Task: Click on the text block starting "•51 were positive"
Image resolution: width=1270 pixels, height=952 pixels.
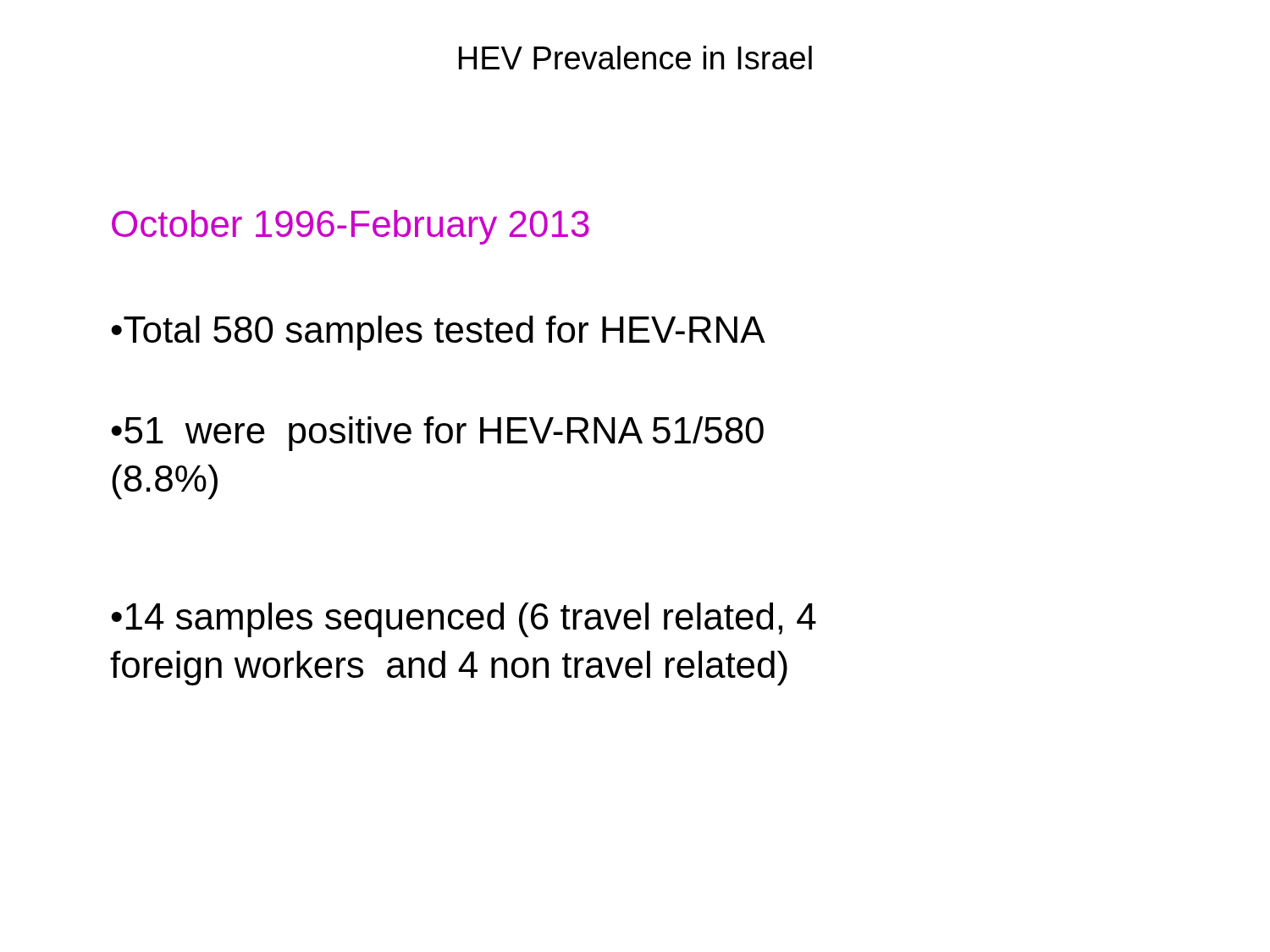Action: (x=438, y=454)
